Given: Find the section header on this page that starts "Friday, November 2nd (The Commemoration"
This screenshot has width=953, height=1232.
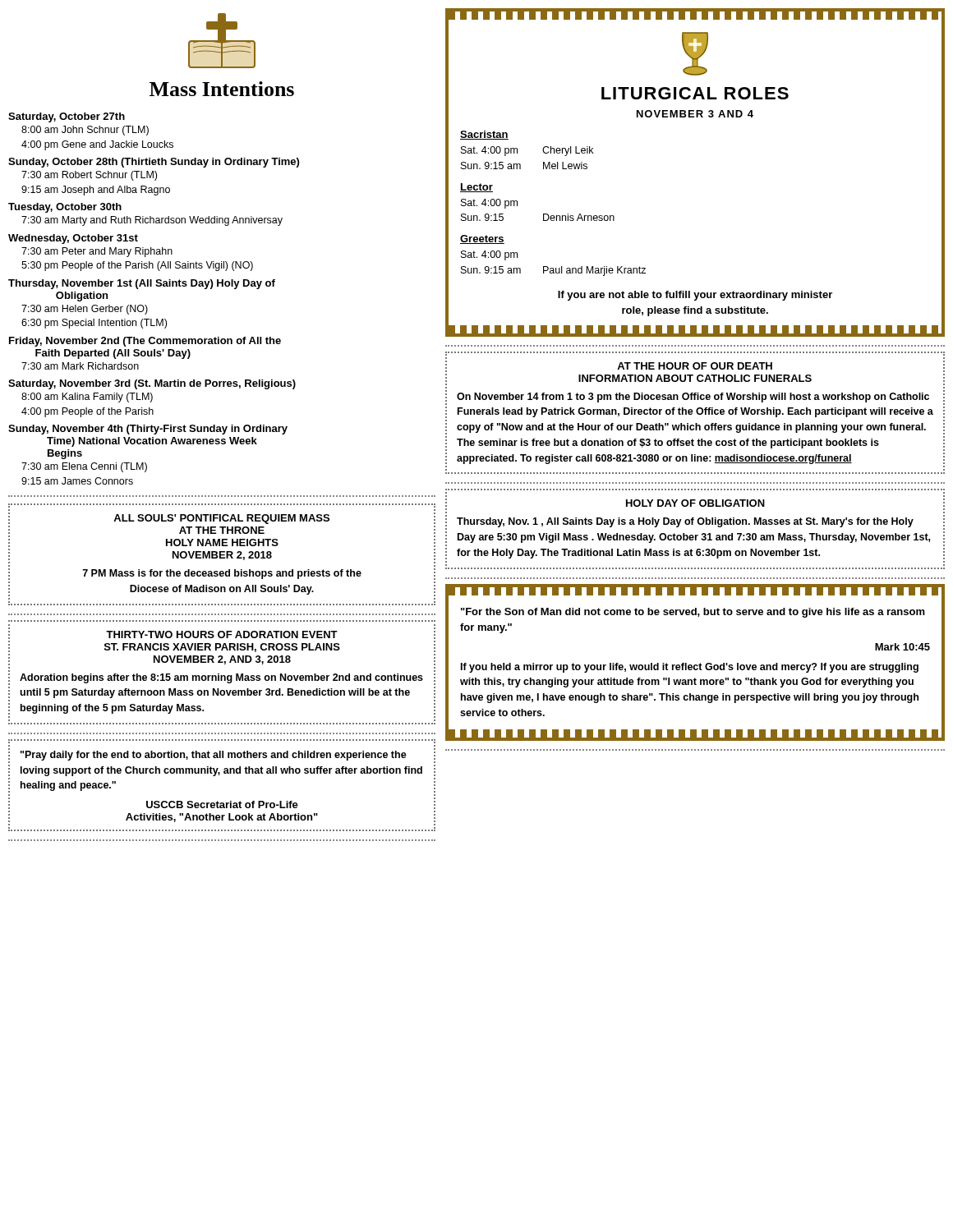Looking at the screenshot, I should pos(145,346).
